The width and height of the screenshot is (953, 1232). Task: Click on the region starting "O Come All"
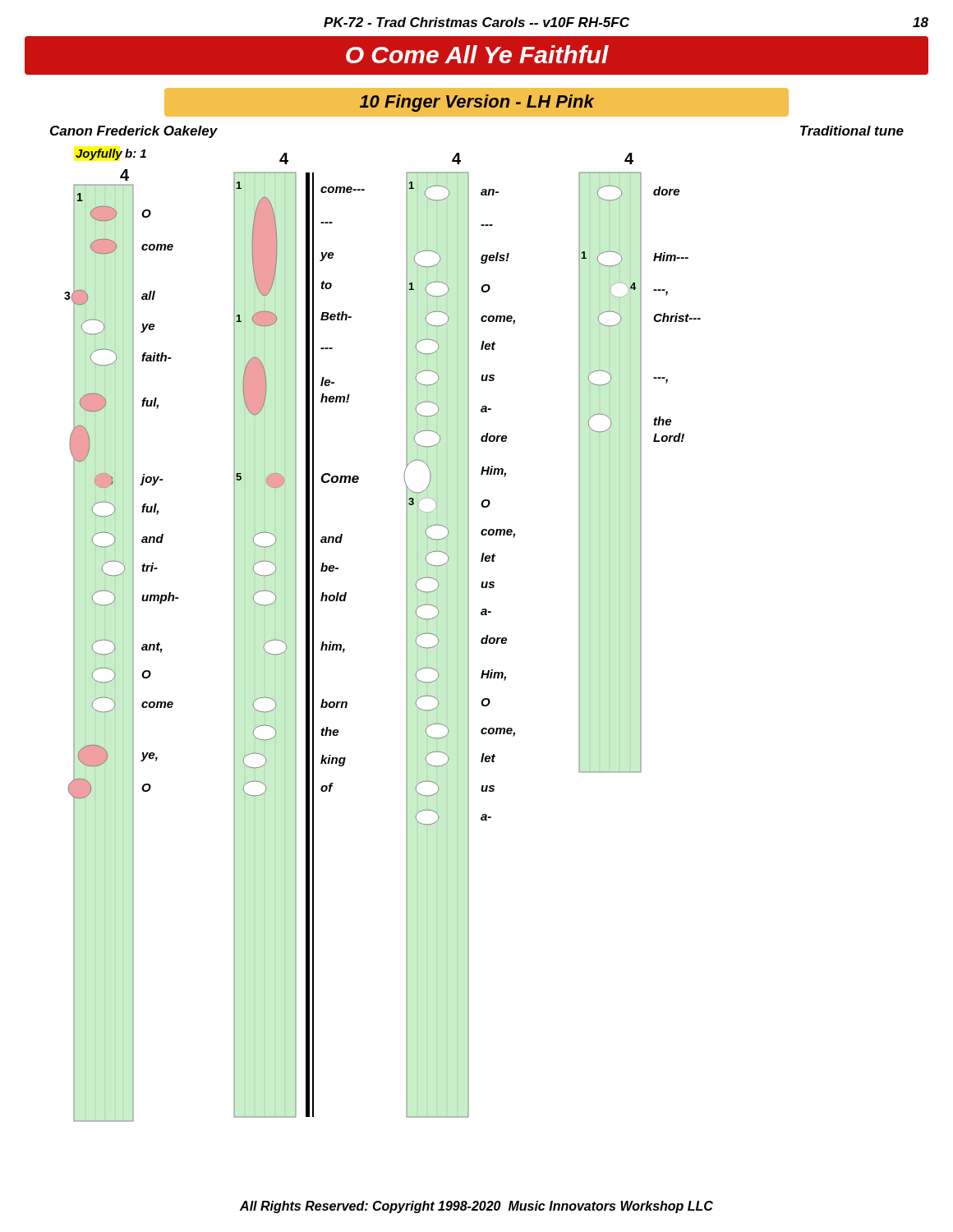point(476,55)
